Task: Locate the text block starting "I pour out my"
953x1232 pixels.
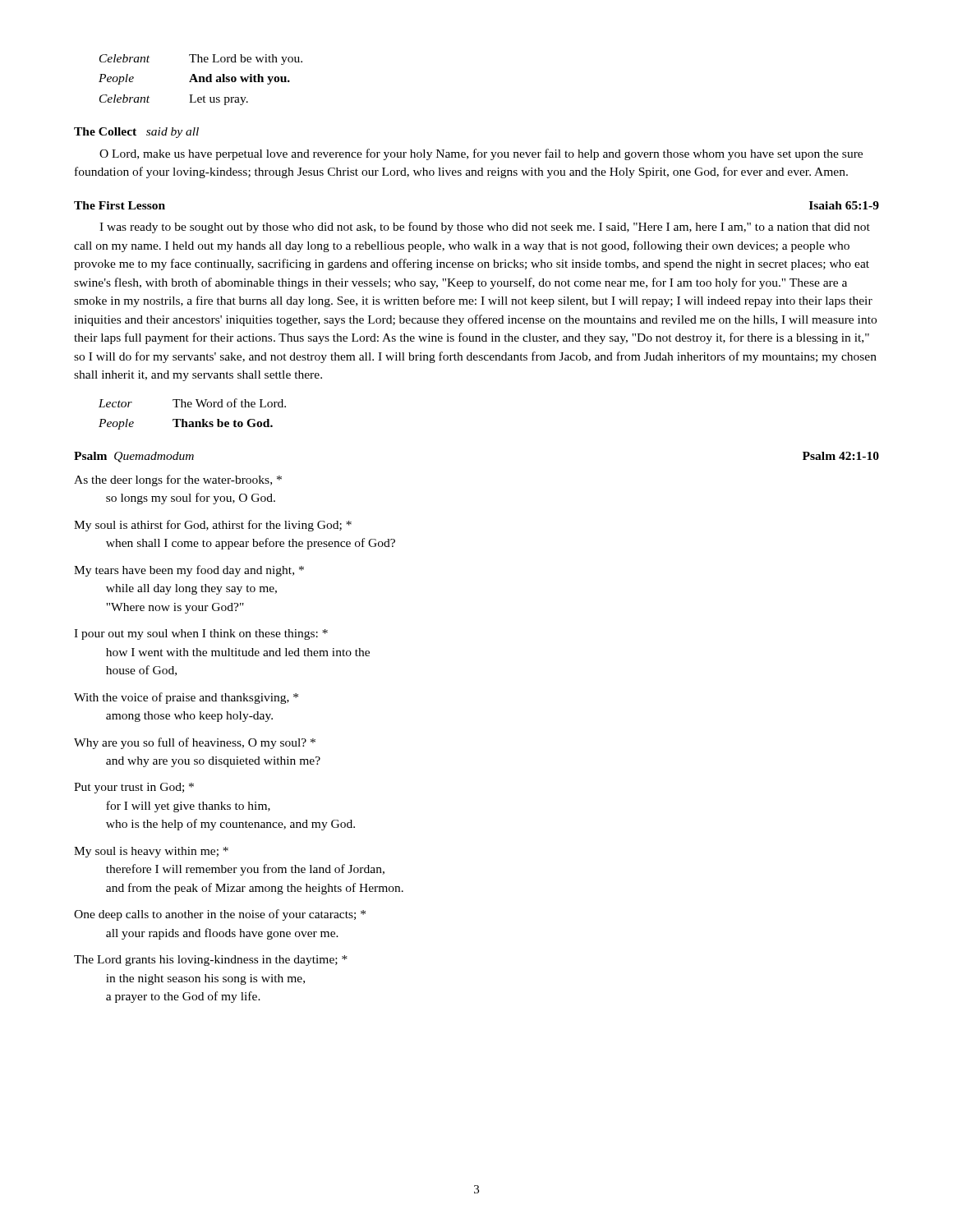Action: click(x=201, y=634)
